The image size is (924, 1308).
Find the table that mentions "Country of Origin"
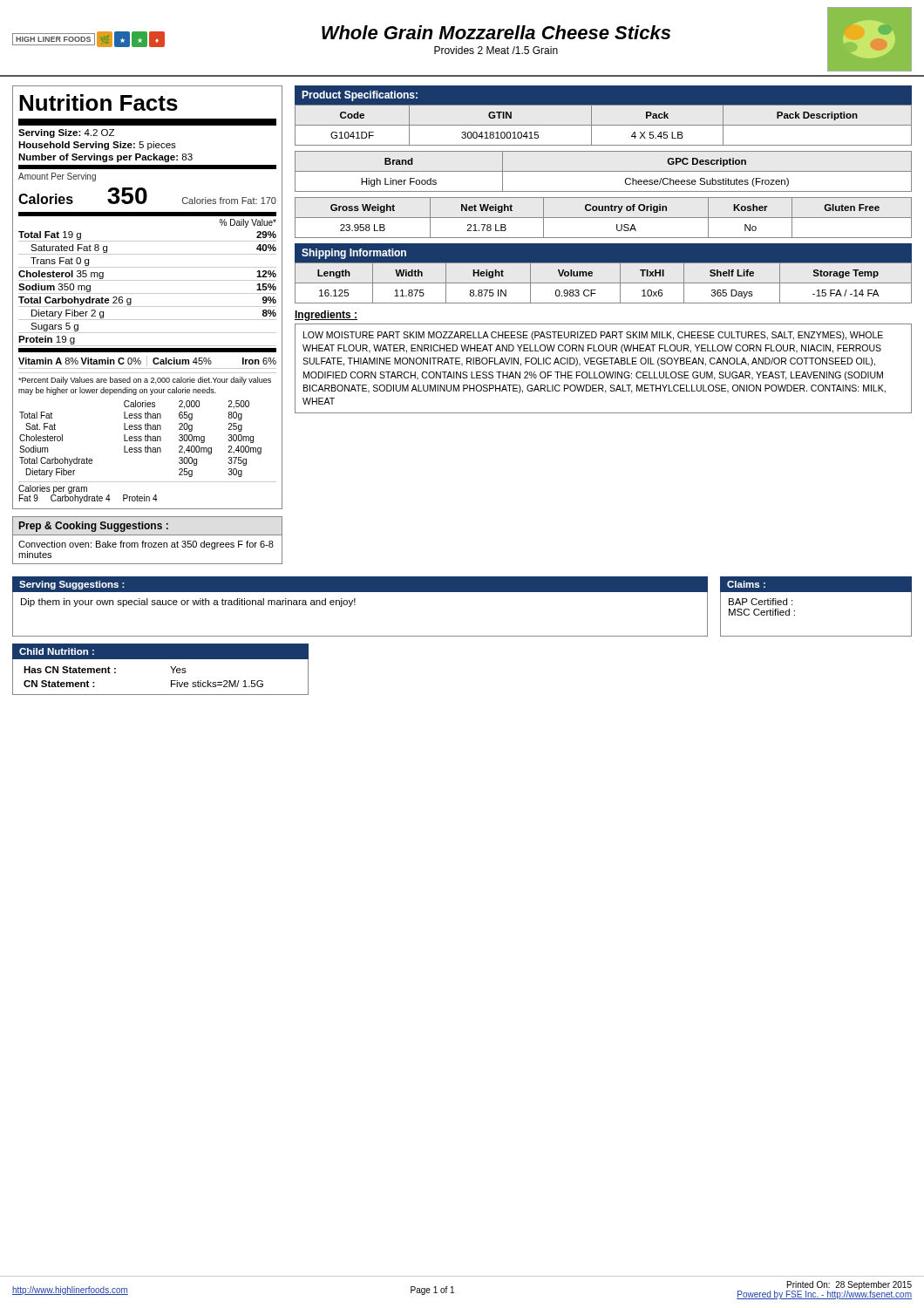(603, 218)
